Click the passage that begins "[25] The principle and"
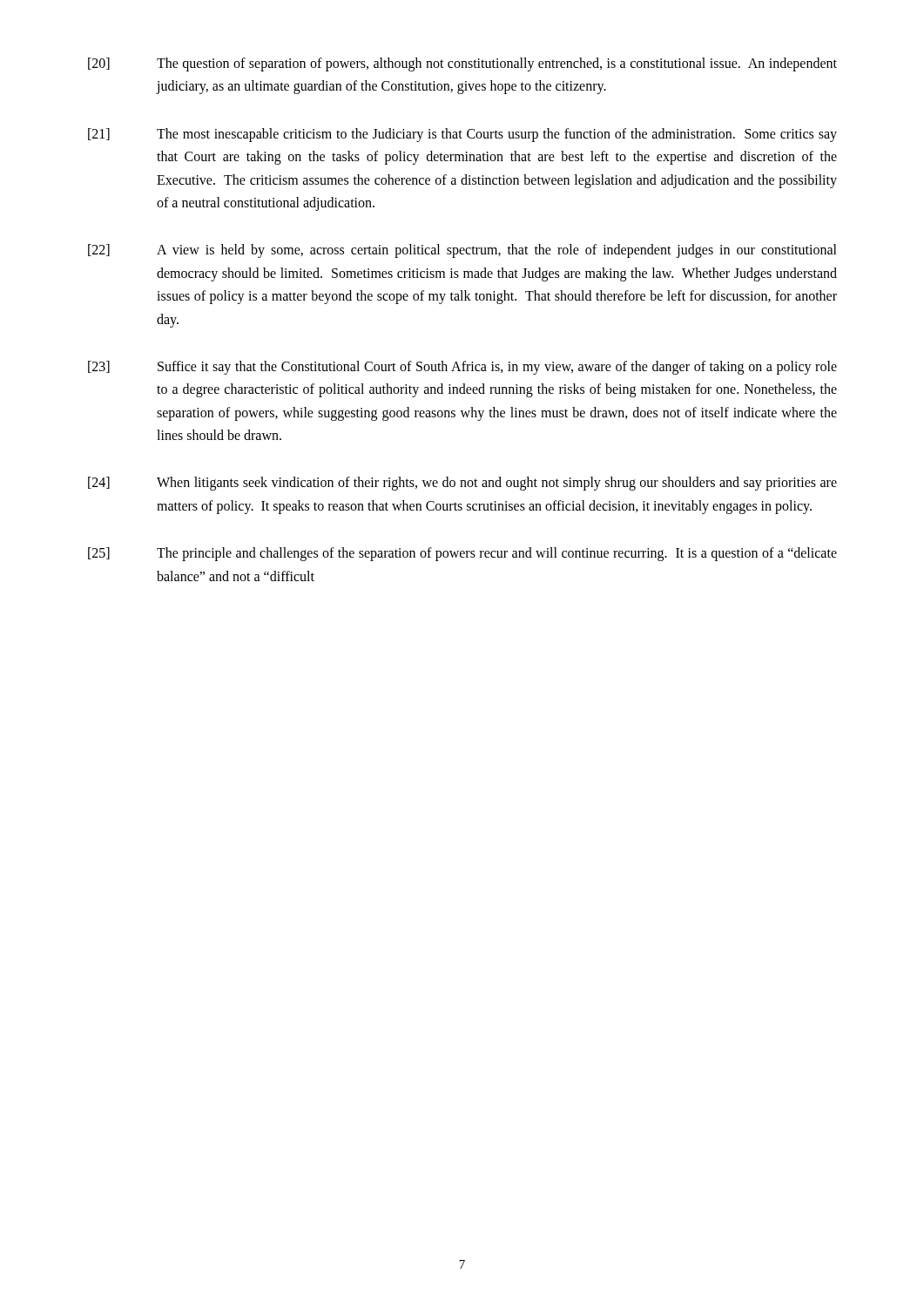The width and height of the screenshot is (924, 1307). tap(462, 565)
